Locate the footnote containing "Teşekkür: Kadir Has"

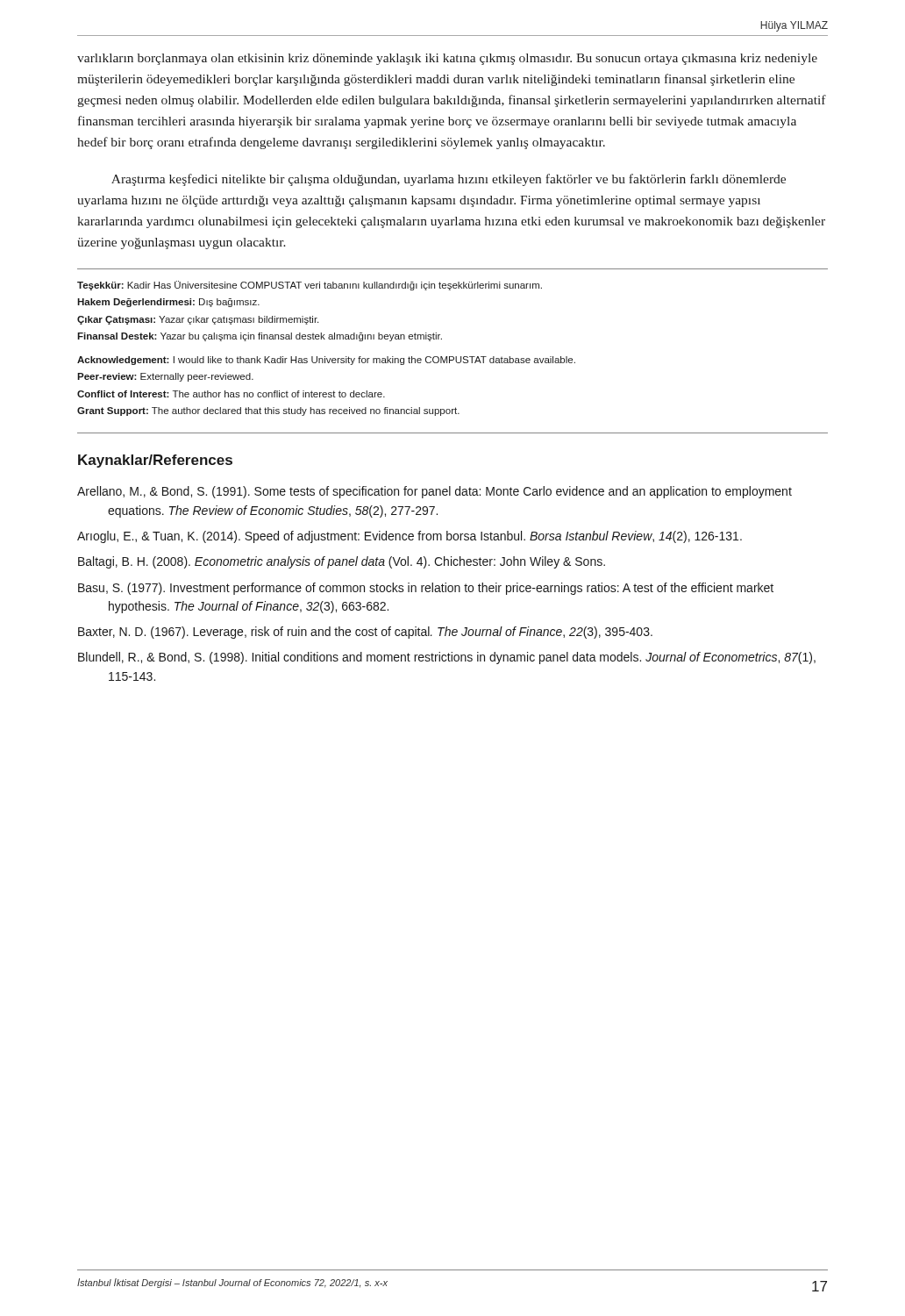[x=310, y=286]
